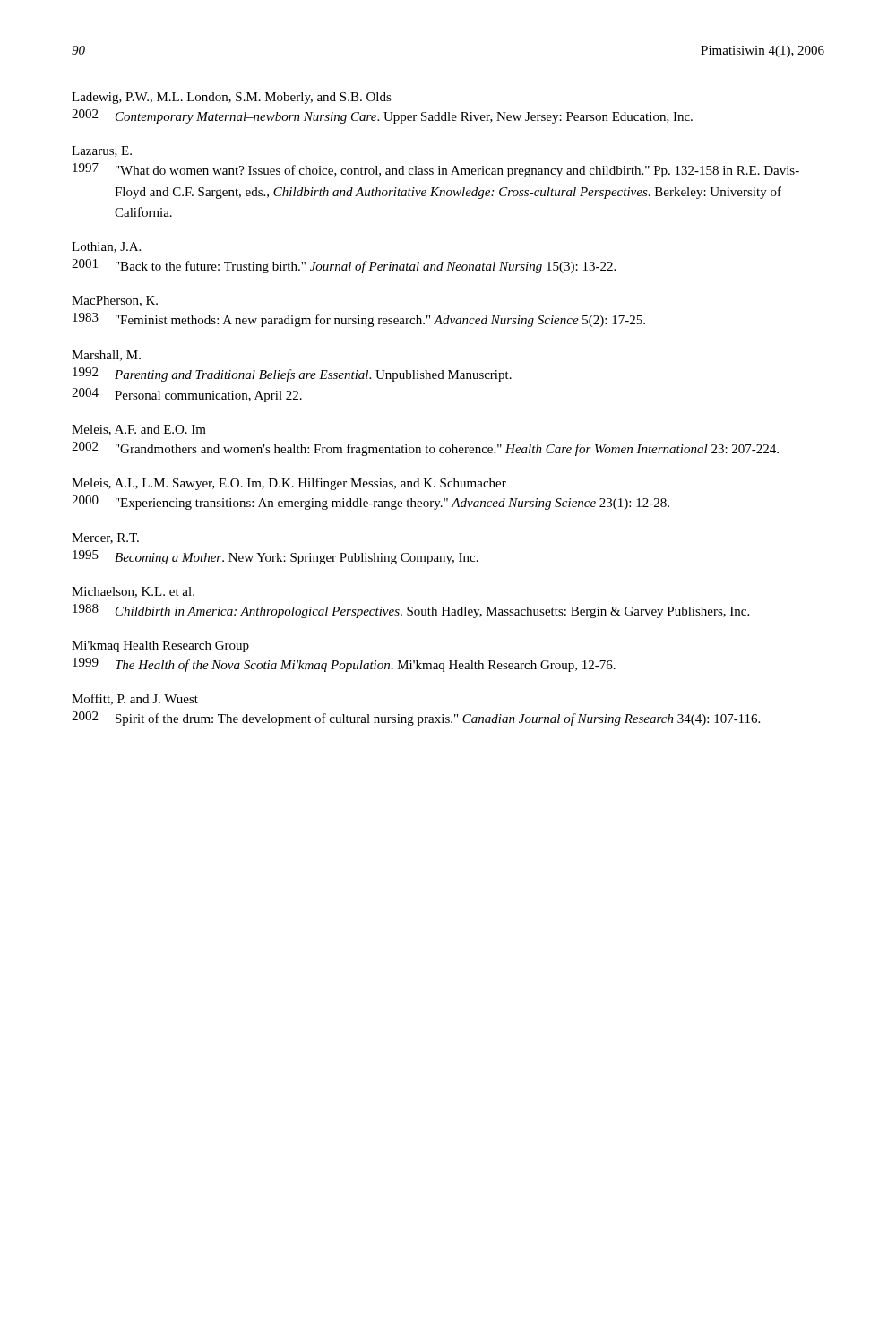Click on the list item containing "Mercer, R.T. 1995 Becoming a Mother."

[x=448, y=549]
